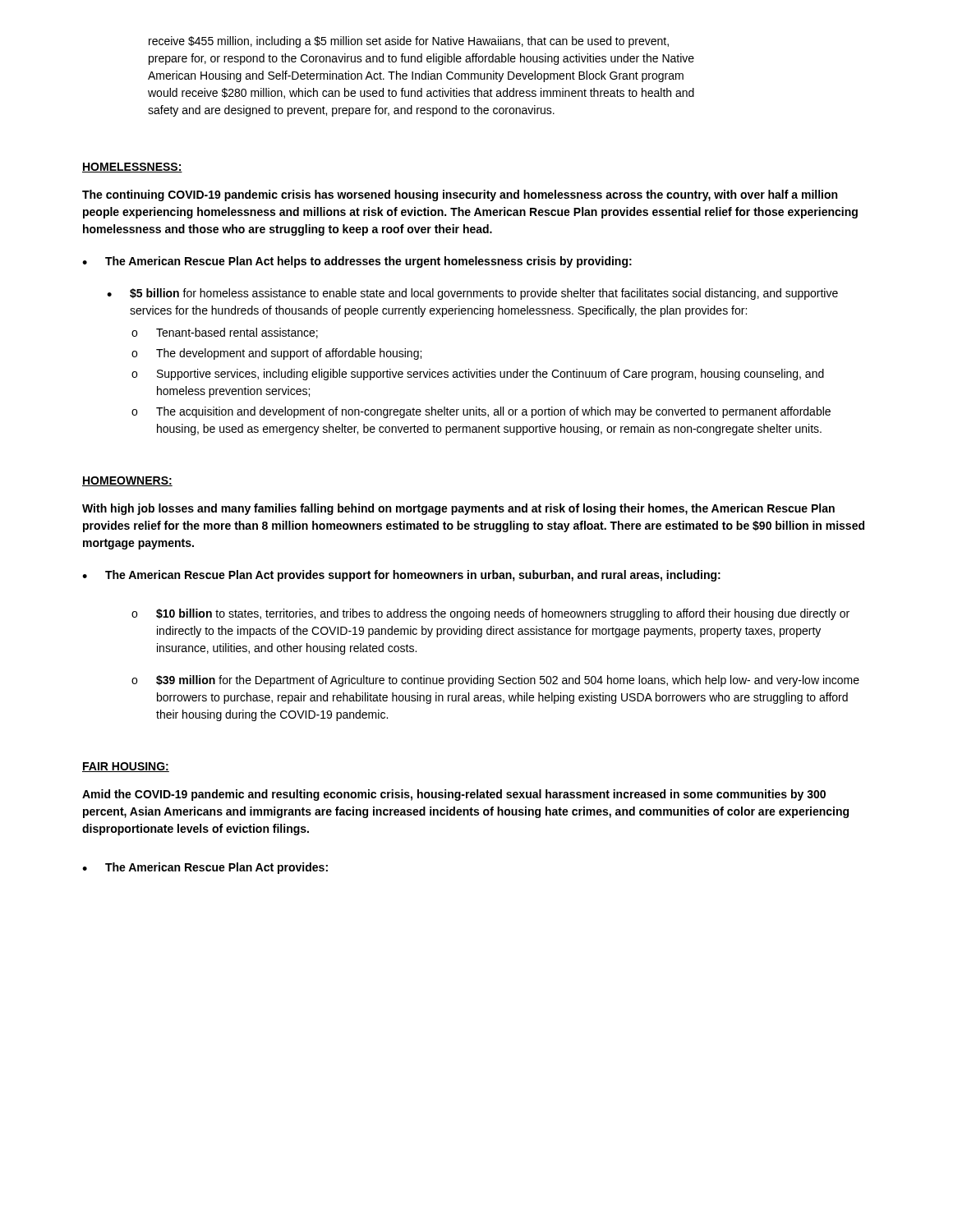Point to the passage starting "With high job"
The height and width of the screenshot is (1232, 953).
coord(474,526)
